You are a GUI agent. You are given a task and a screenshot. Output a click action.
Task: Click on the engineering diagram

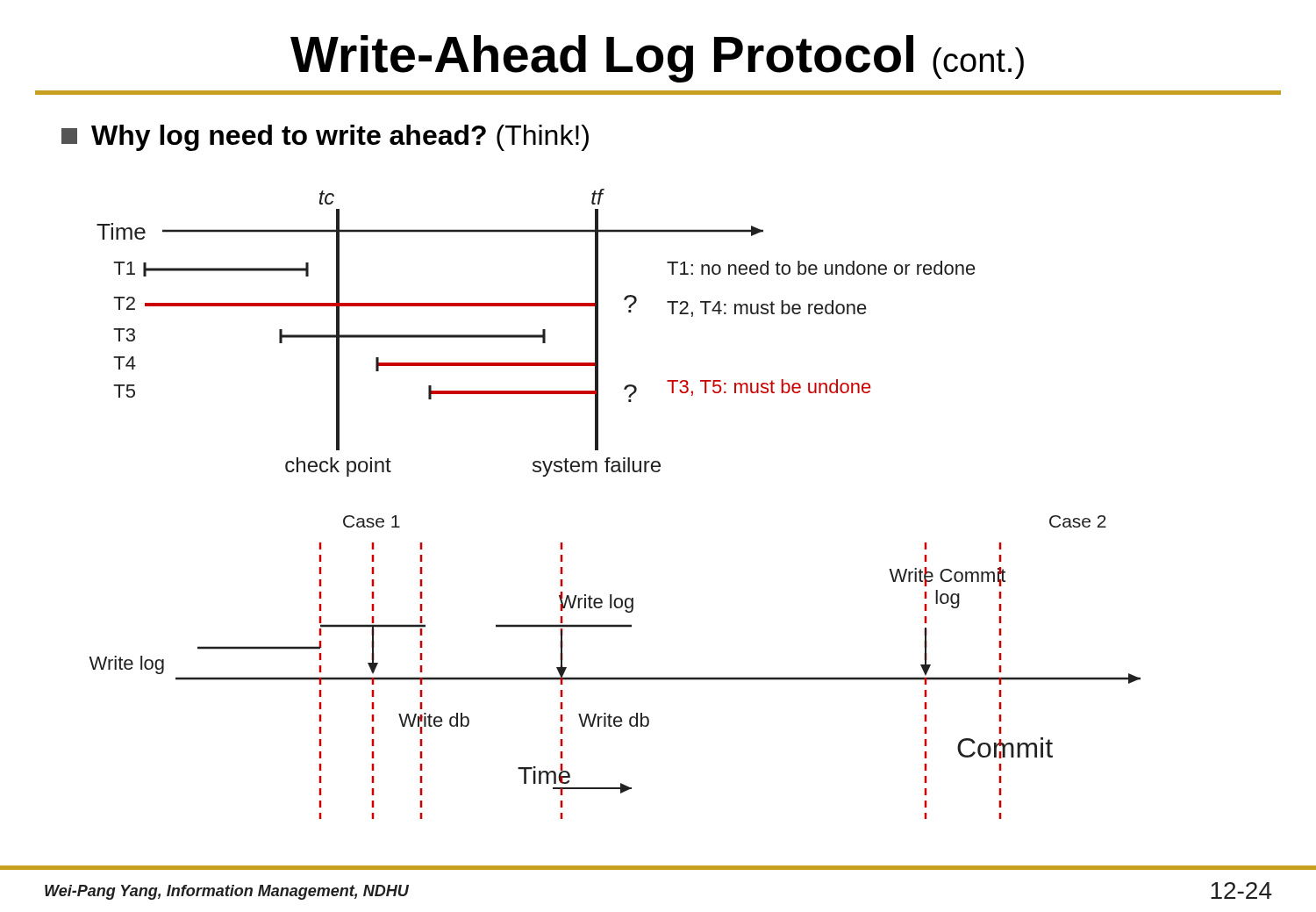coord(658,503)
